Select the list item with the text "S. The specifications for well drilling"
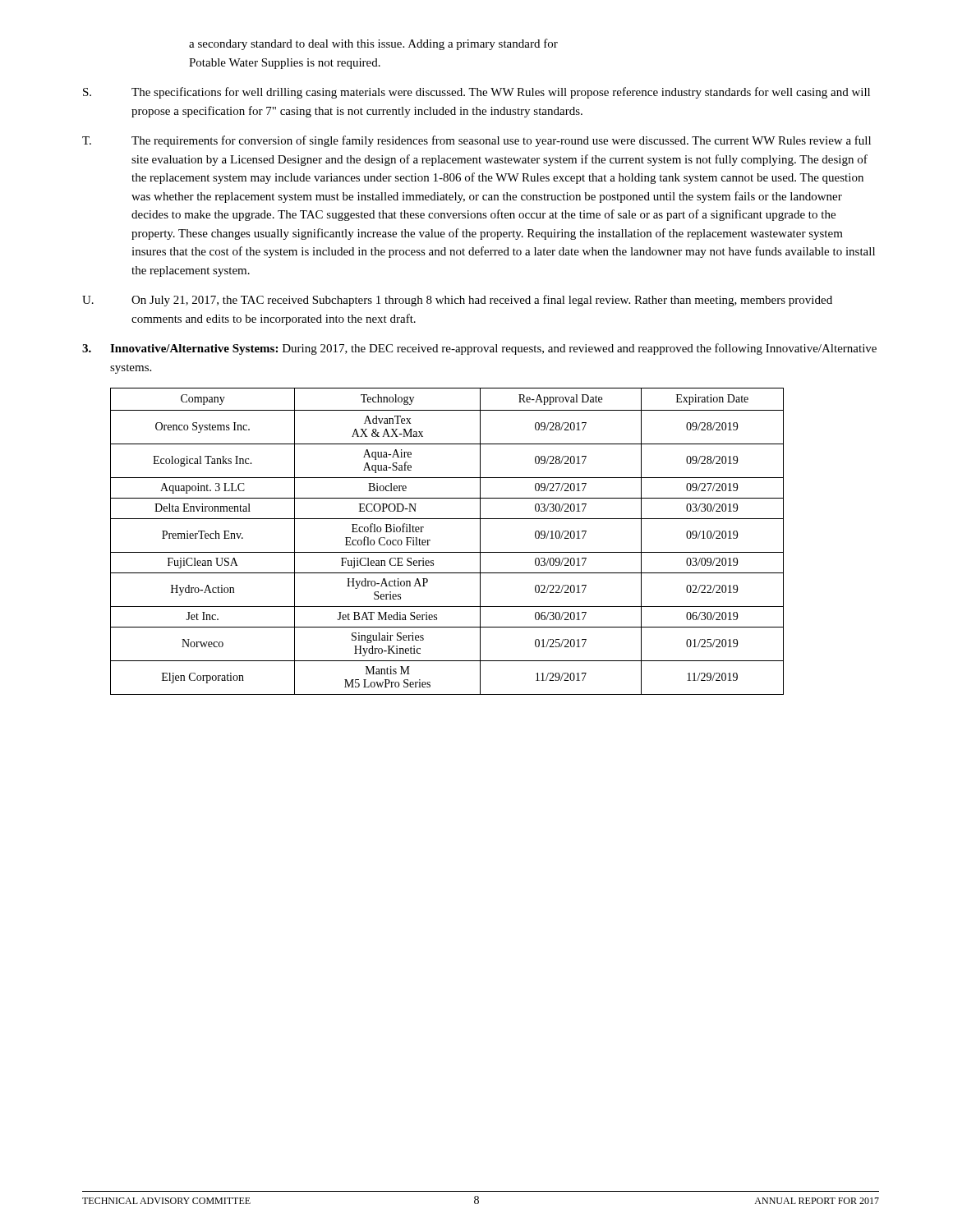Screen dimensions: 1232x953 [481, 101]
